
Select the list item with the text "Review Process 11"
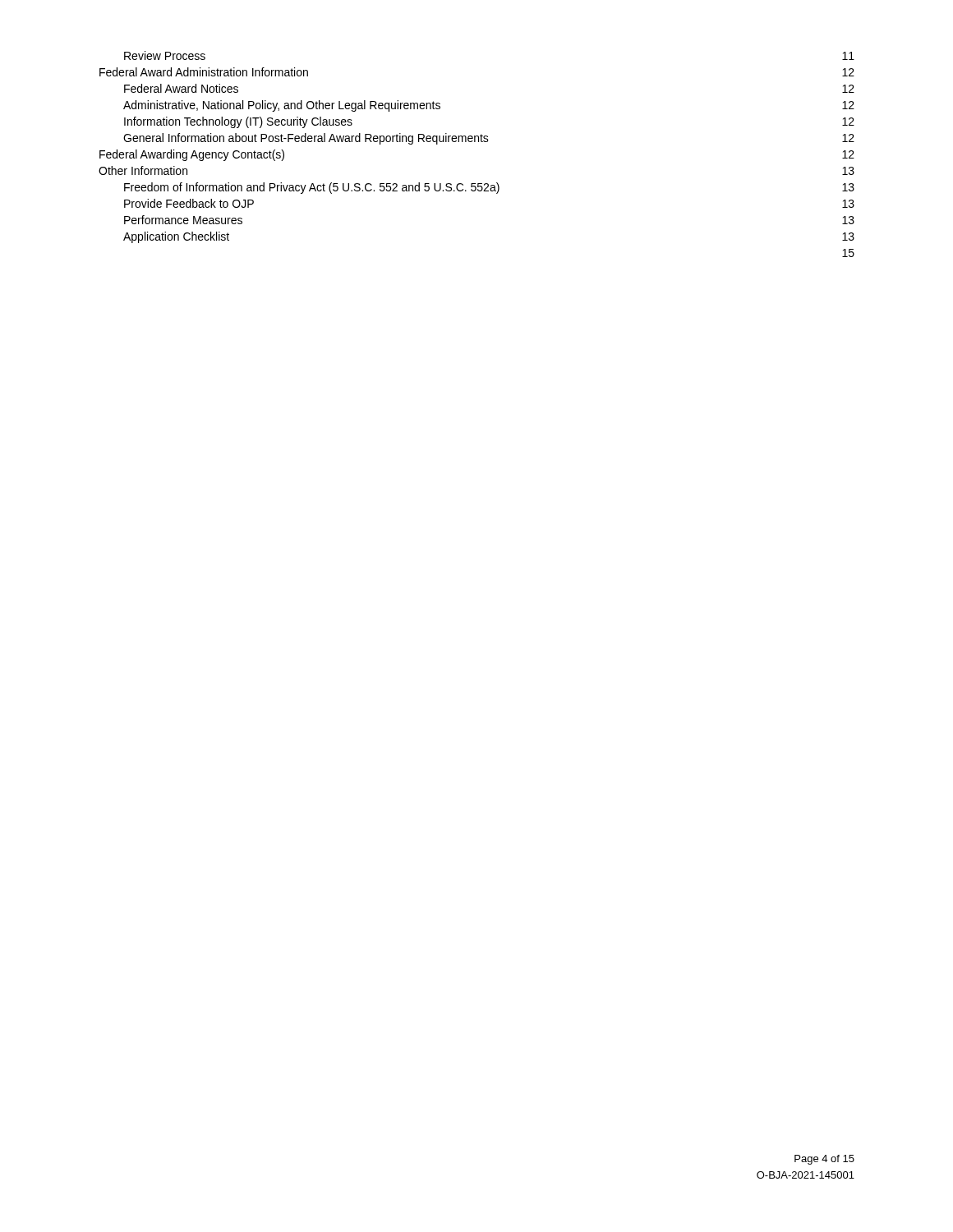coord(168,56)
